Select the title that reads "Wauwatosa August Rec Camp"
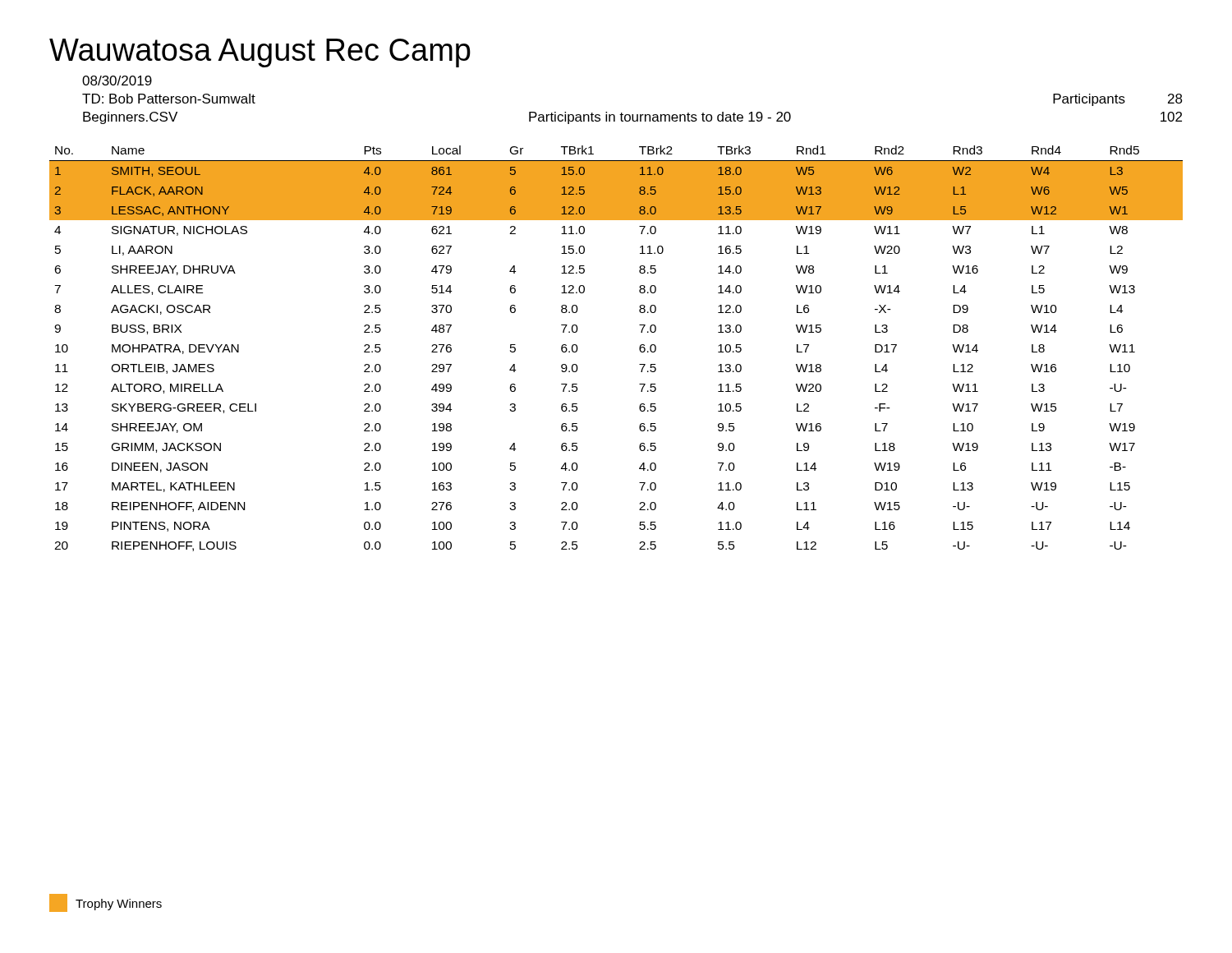 260,50
